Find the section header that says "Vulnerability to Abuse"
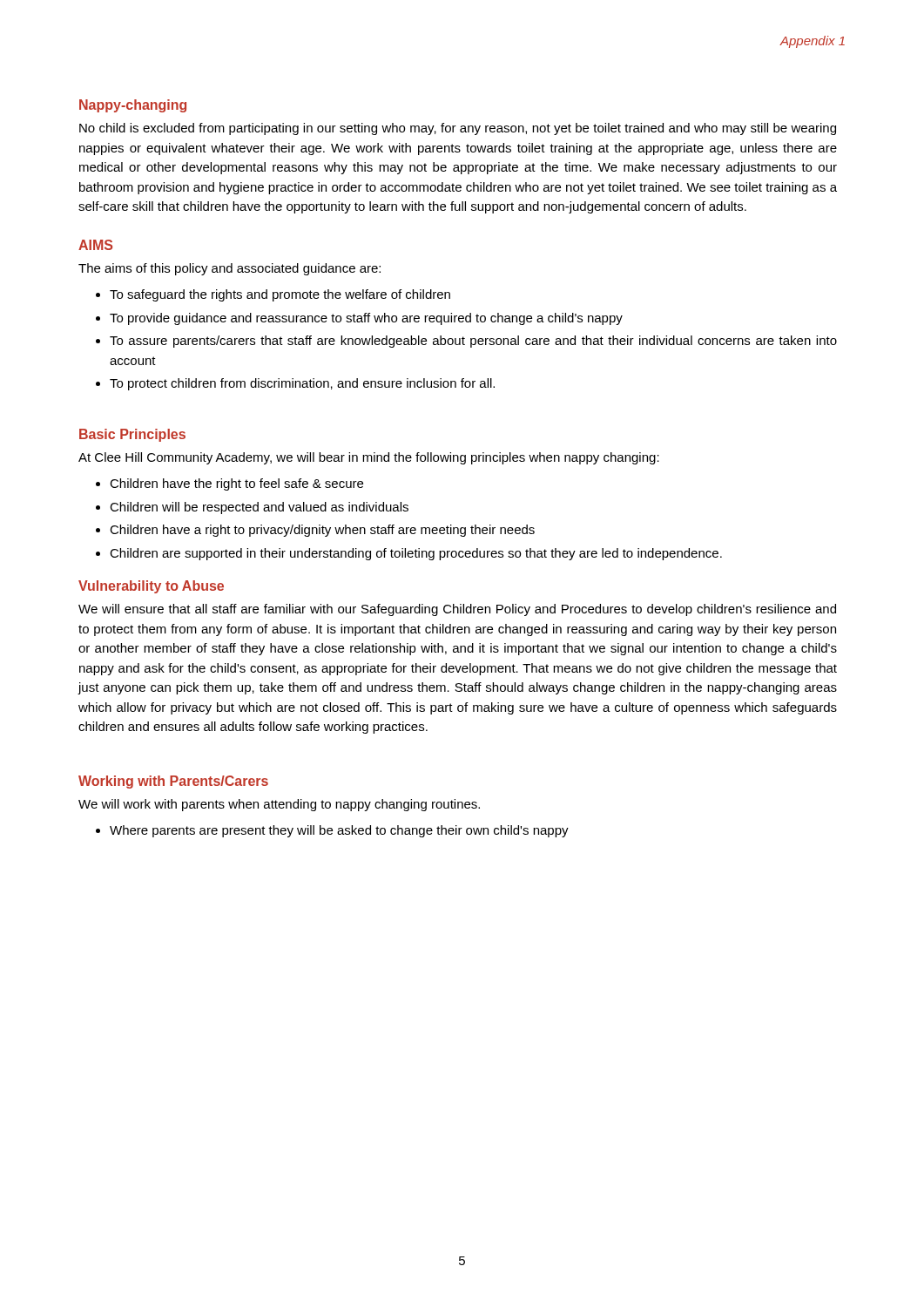Image resolution: width=924 pixels, height=1307 pixels. (151, 586)
